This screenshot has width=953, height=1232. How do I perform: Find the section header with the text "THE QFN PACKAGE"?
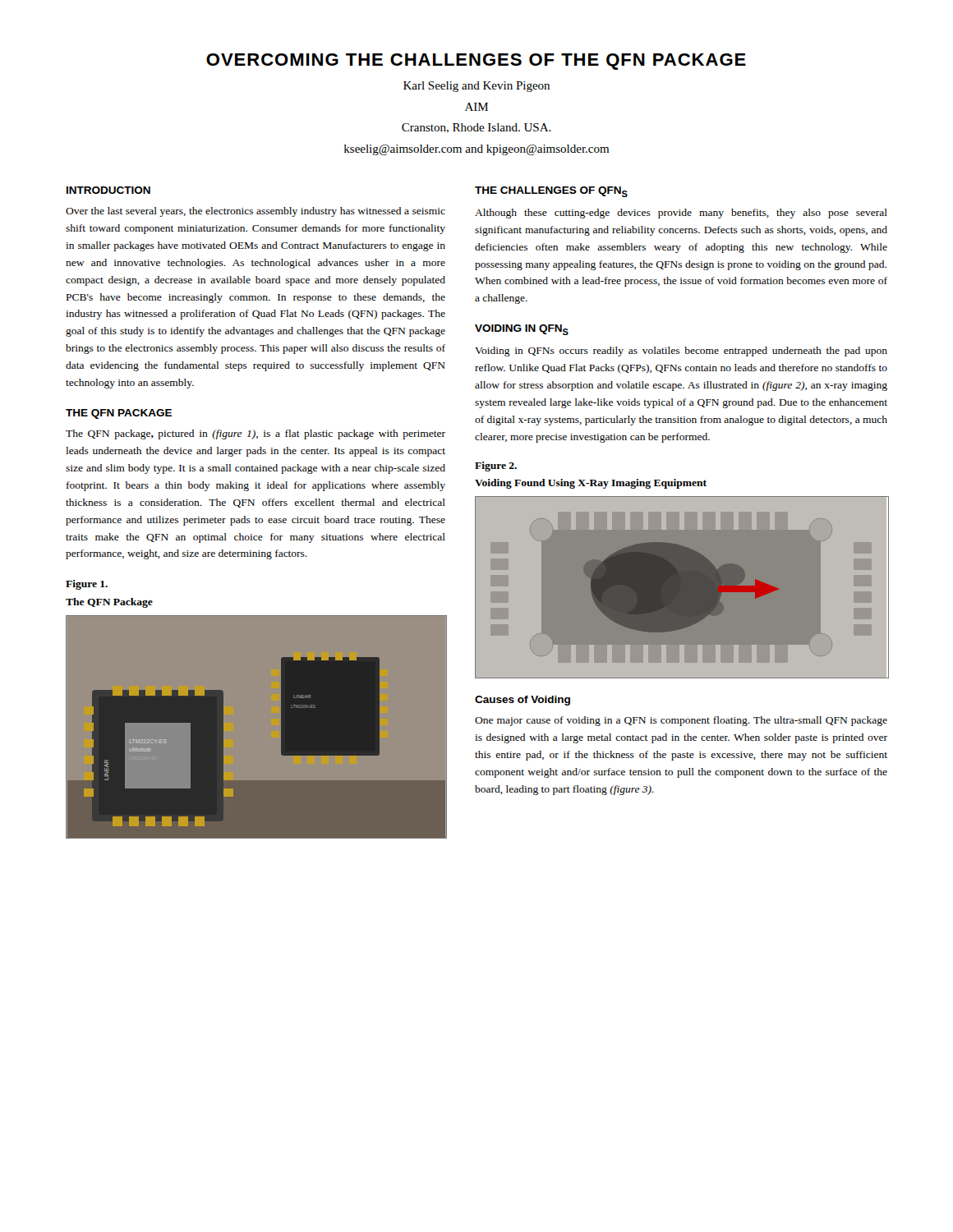click(119, 413)
